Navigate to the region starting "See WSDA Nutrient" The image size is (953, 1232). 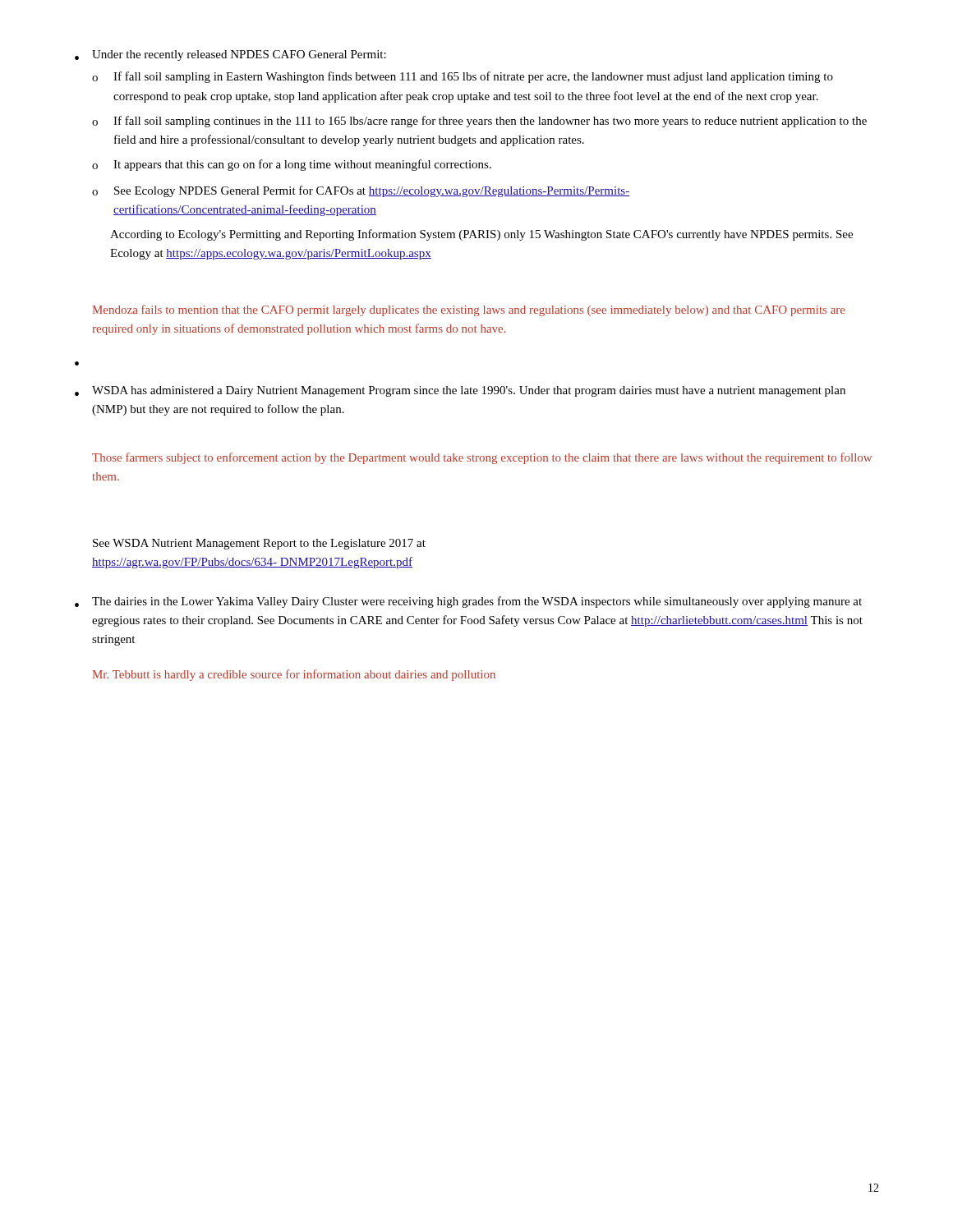click(x=259, y=552)
